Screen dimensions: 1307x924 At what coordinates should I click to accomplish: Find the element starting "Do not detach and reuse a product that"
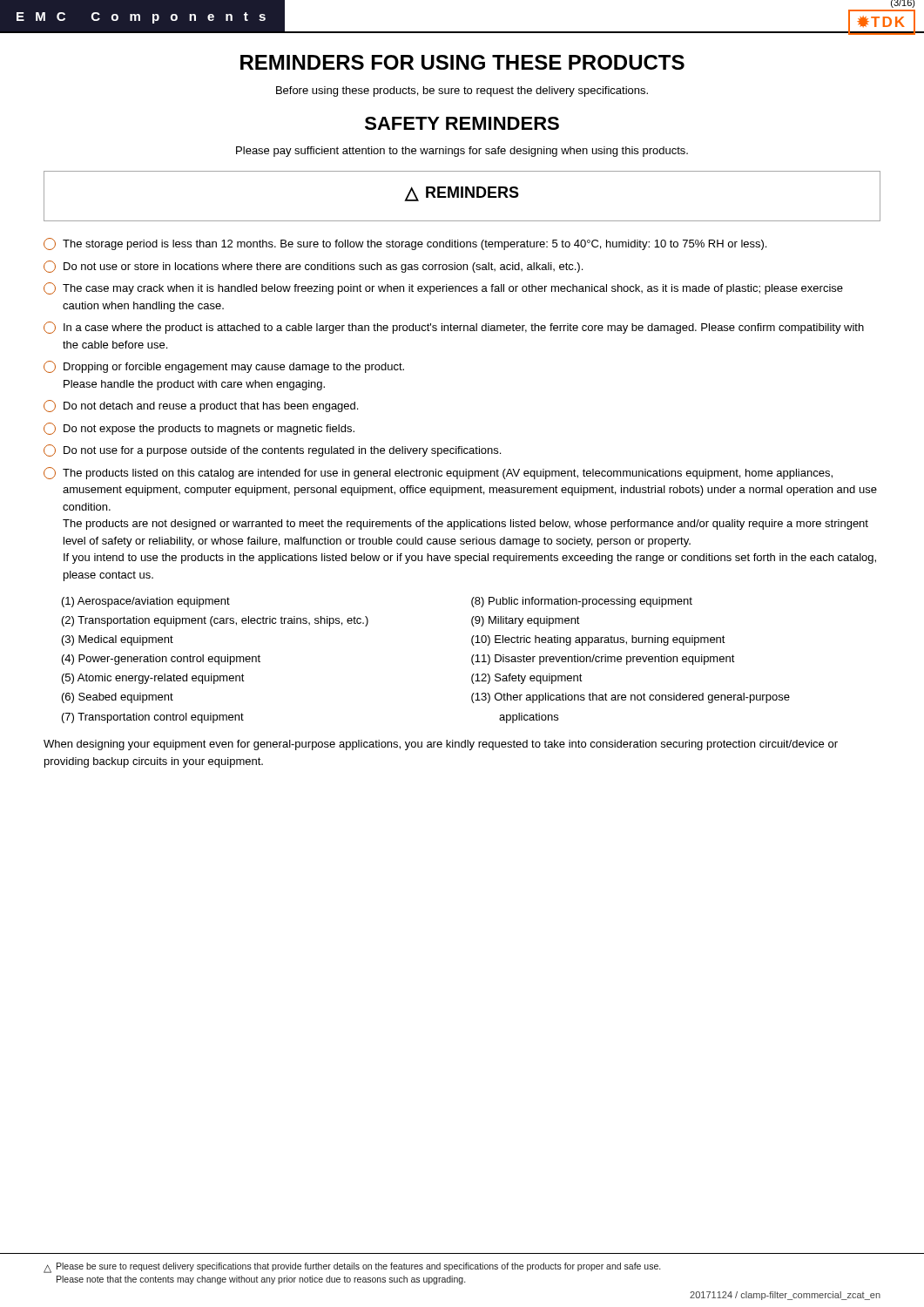tap(201, 406)
